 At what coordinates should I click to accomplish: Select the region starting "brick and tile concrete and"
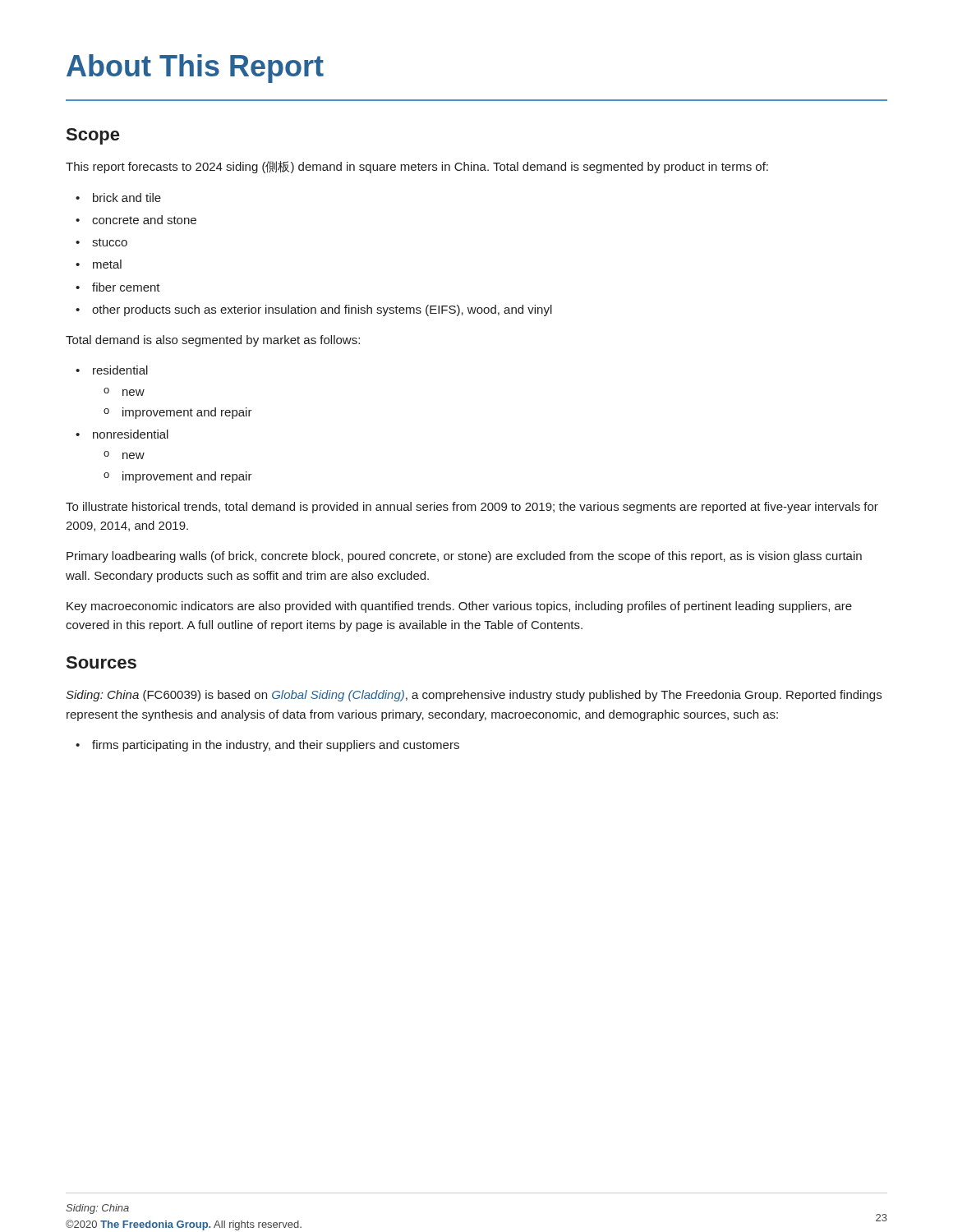pyautogui.click(x=118, y=198)
